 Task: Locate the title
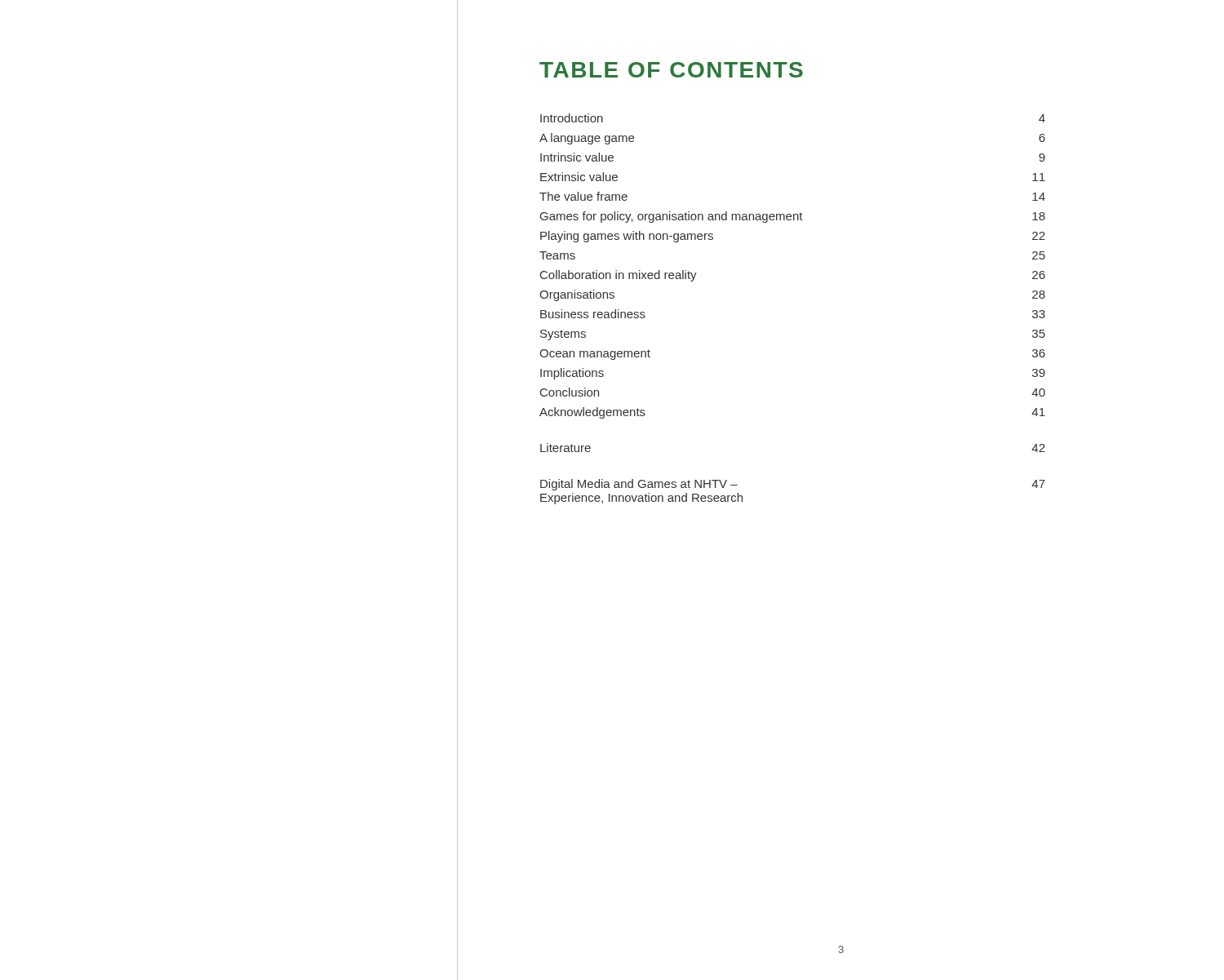[x=672, y=70]
